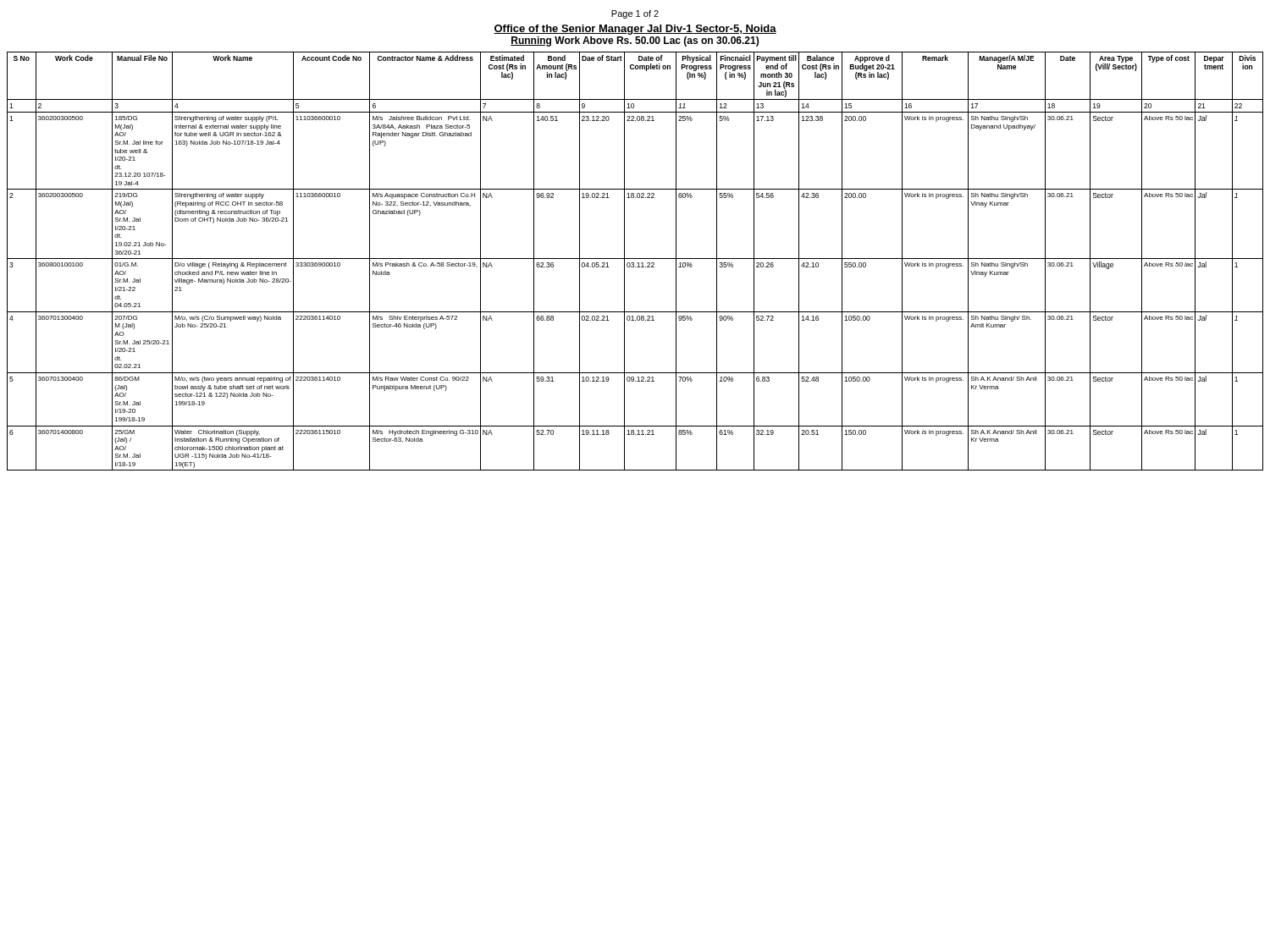
Task: Locate the table with the text "Strengthening of water supply (Repairing"
Action: tap(635, 261)
